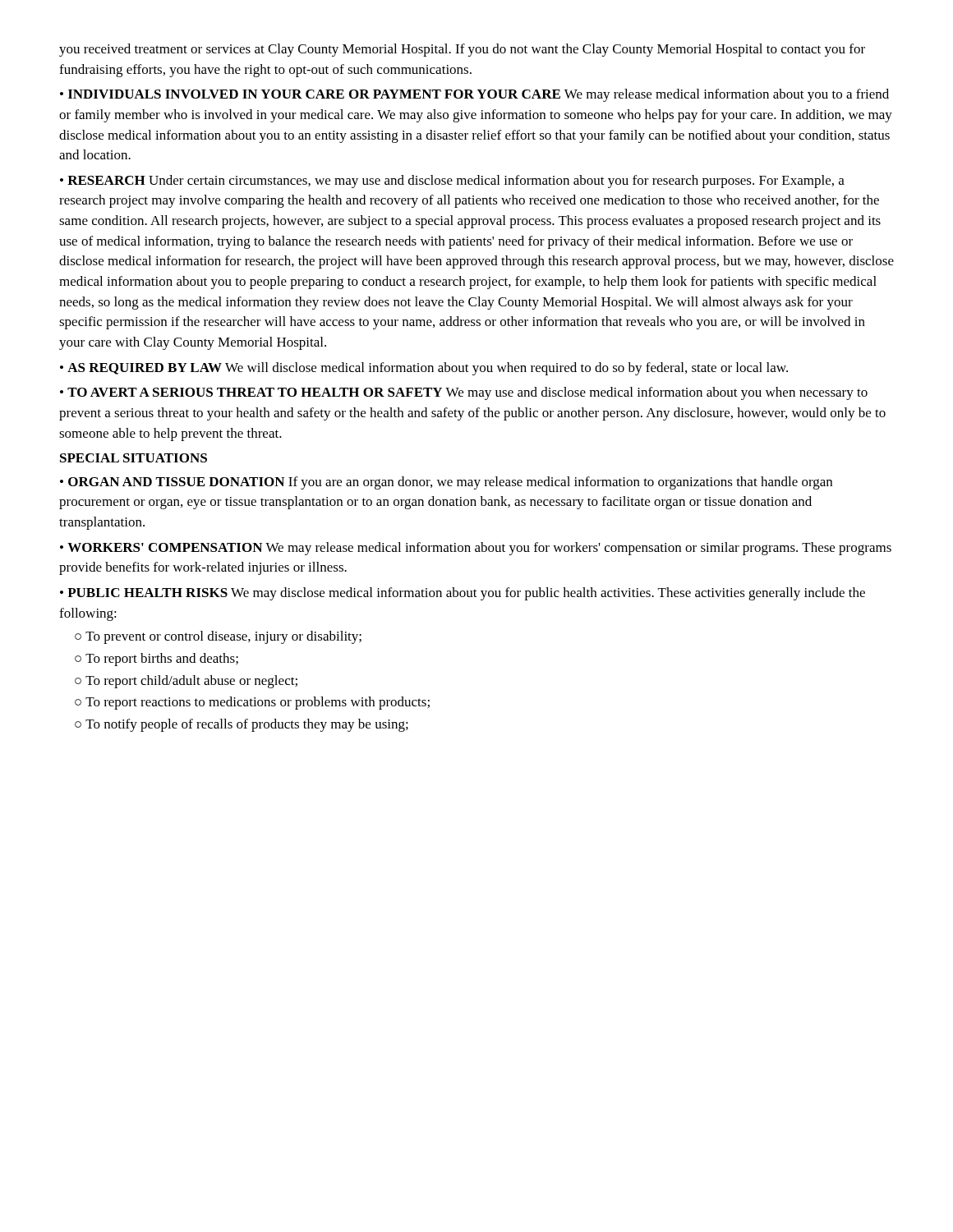Find the text block containing "• AS REQUIRED BY LAW We will"

424,367
